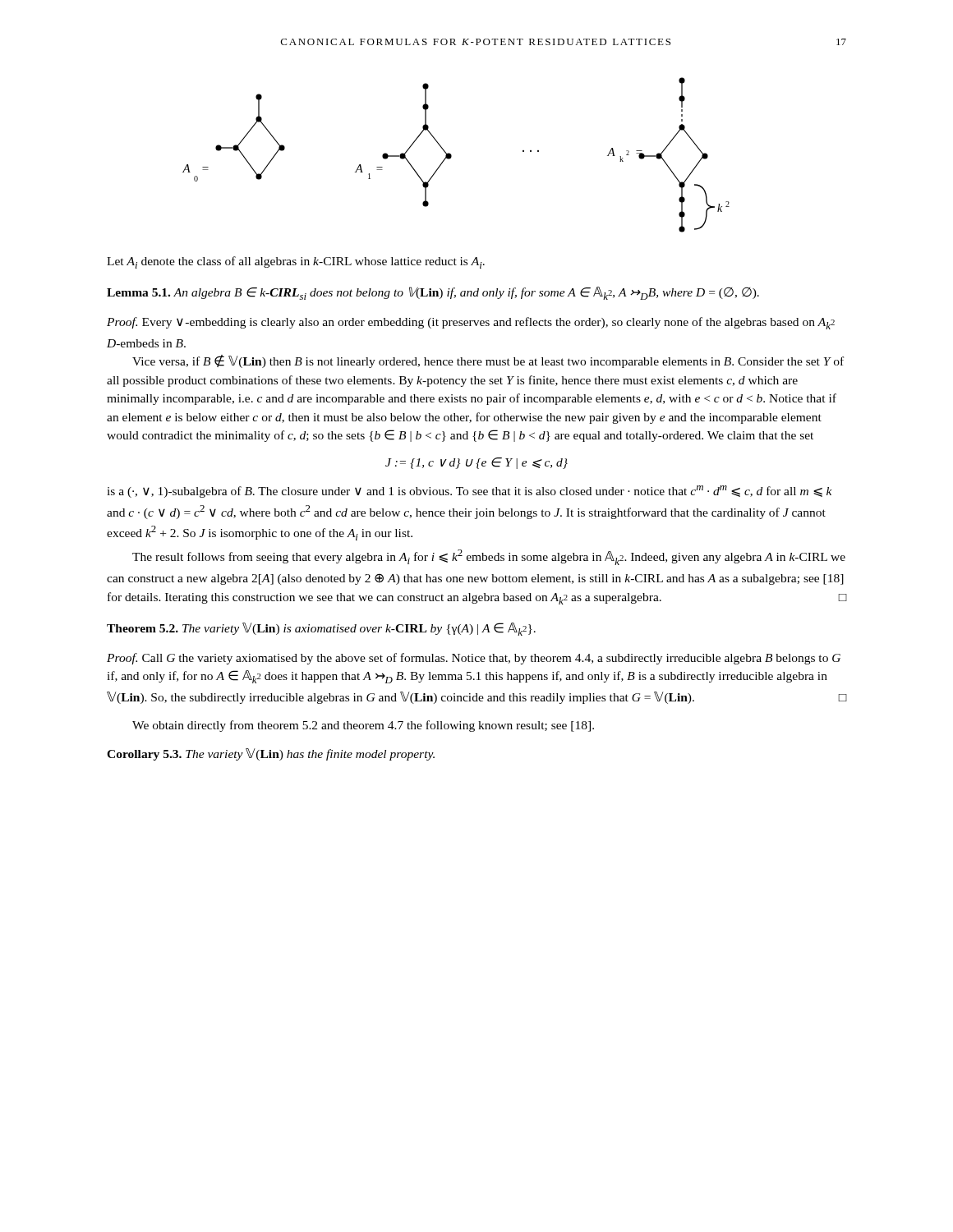Select the text block containing "Lemma 5.1. An"
953x1232 pixels.
point(433,294)
